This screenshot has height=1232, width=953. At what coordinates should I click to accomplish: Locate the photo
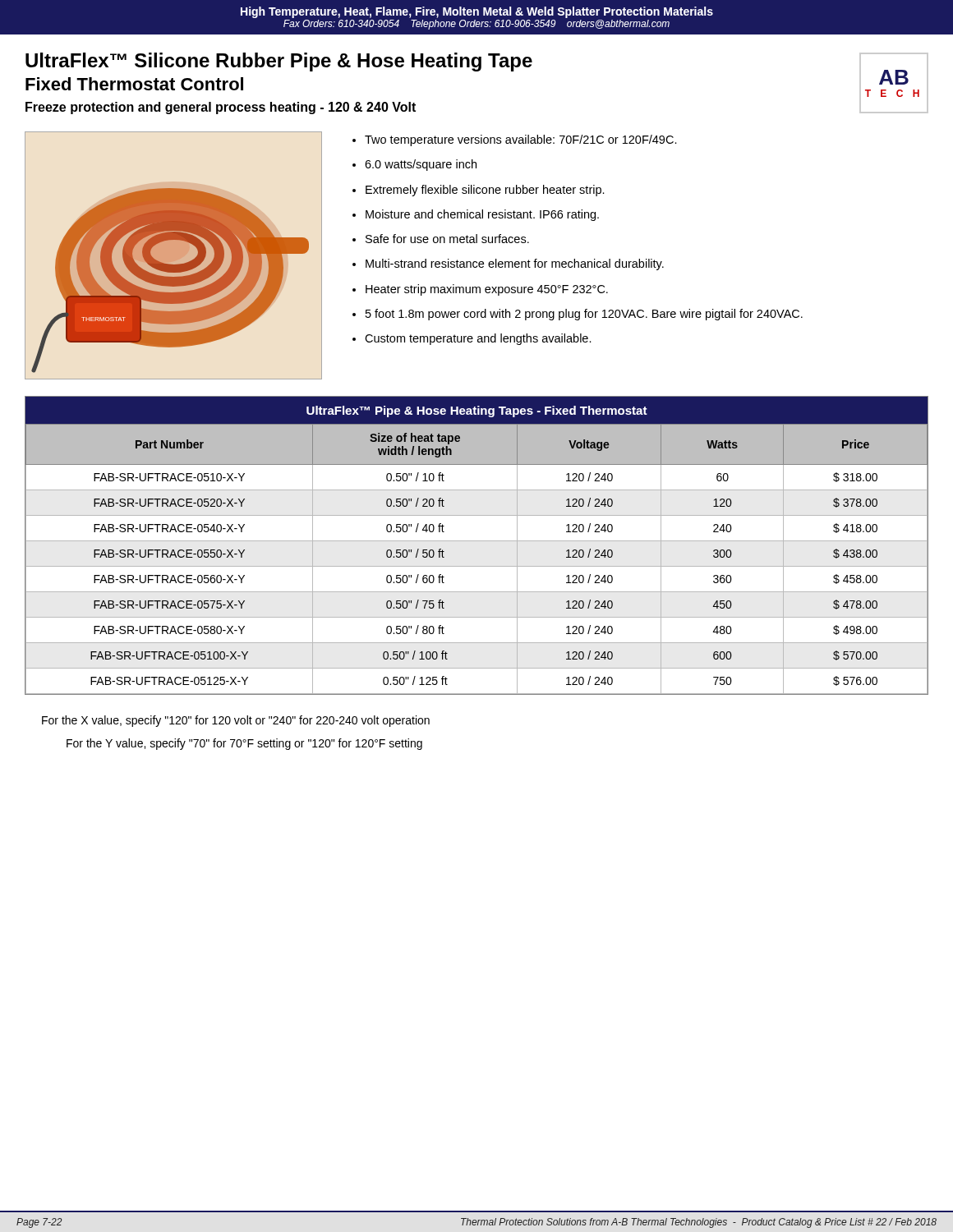click(x=173, y=255)
